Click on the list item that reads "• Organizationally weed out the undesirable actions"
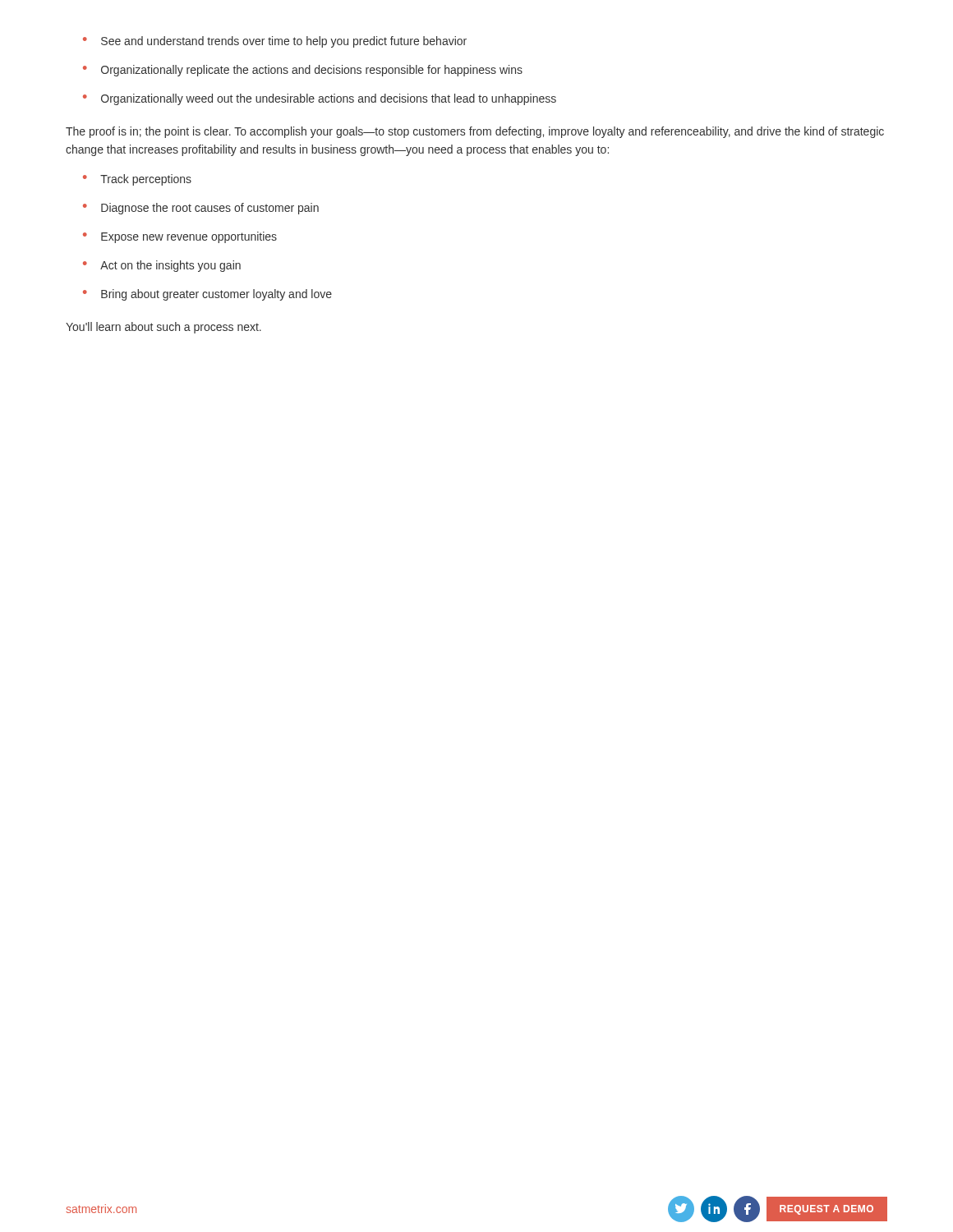 [319, 99]
